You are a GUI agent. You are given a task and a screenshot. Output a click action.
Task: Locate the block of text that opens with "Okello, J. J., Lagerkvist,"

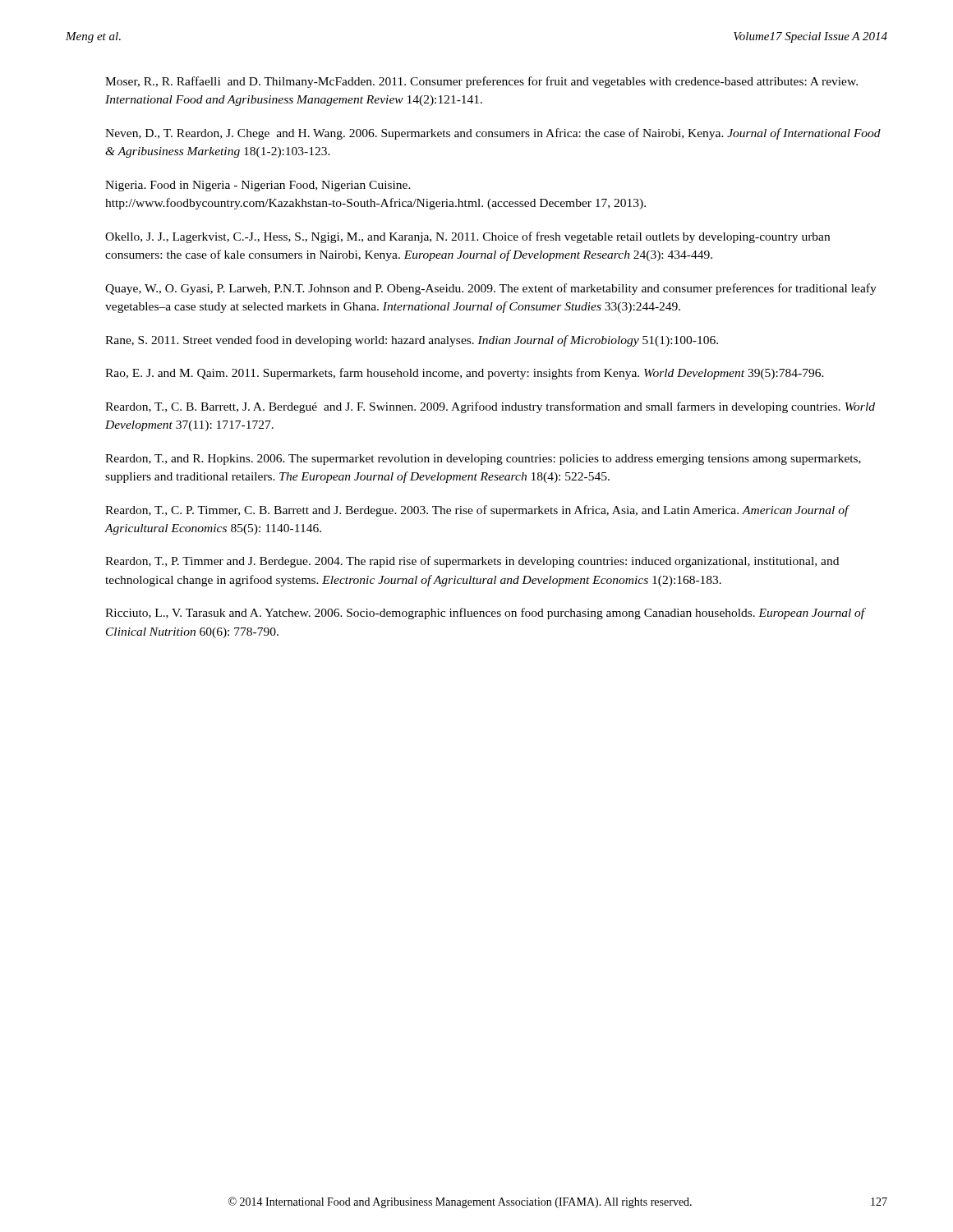click(476, 246)
